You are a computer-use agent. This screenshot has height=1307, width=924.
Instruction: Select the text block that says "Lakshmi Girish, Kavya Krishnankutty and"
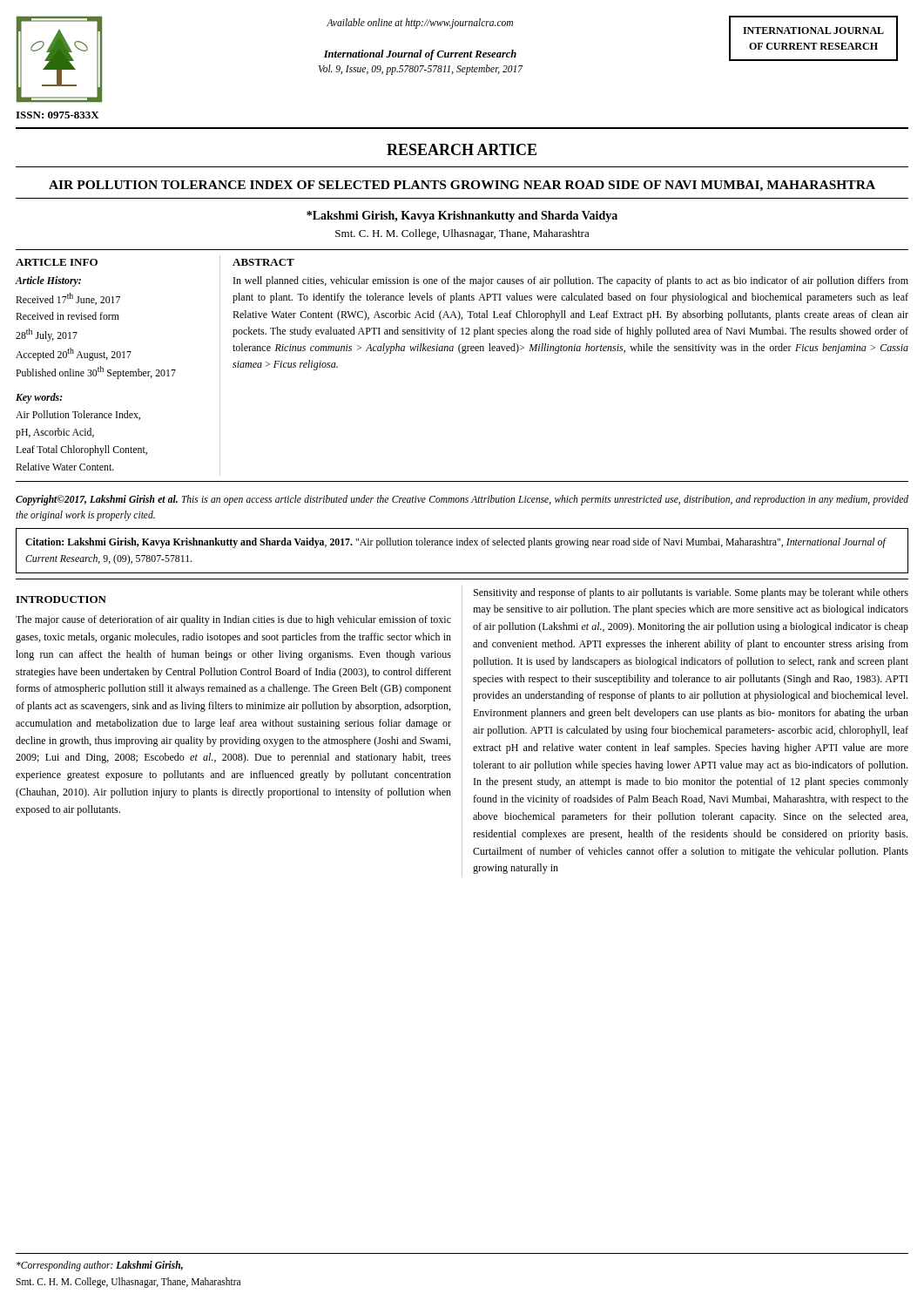[x=462, y=216]
